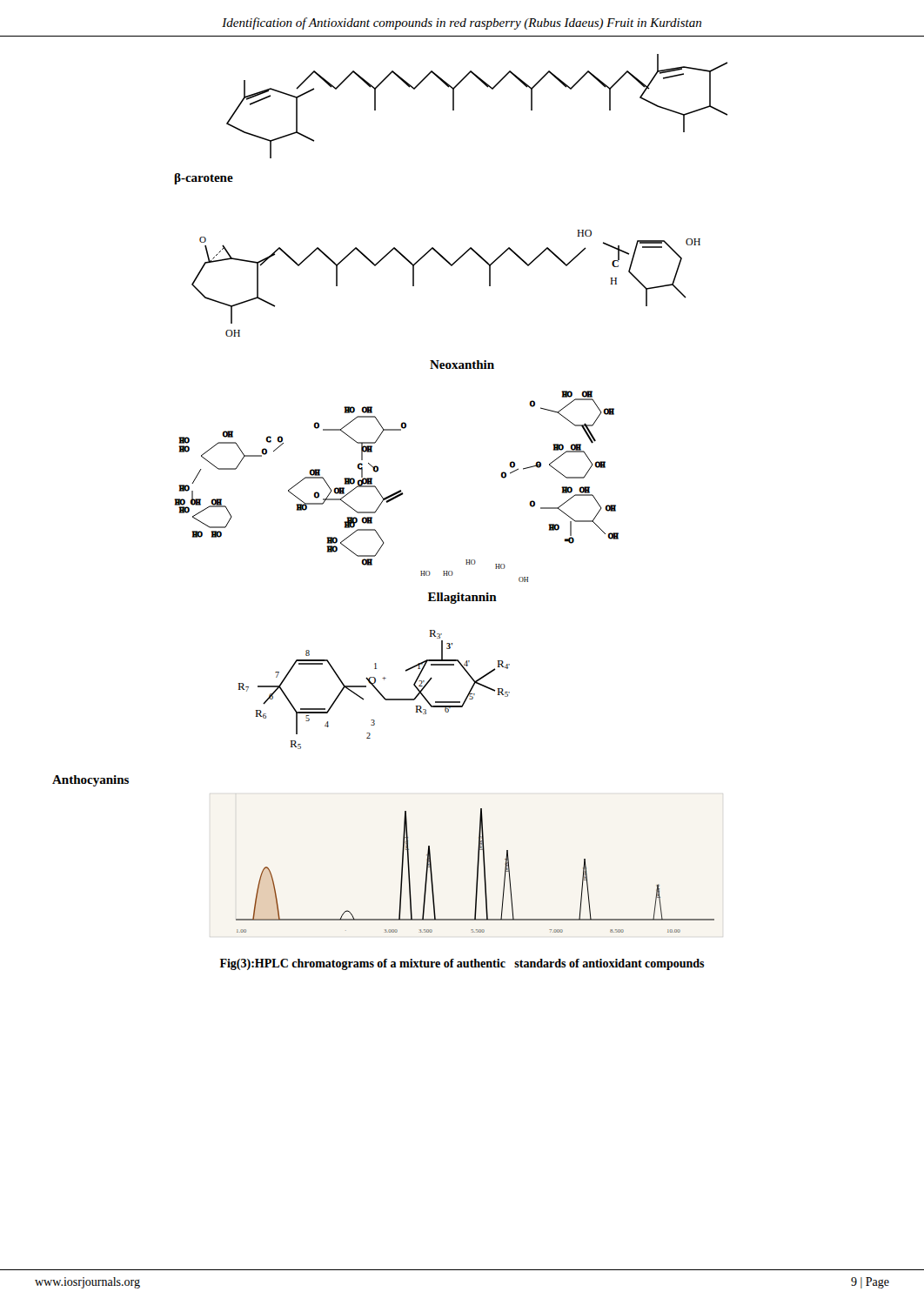The image size is (924, 1305).
Task: Navigate to the region starting "Fig(3):HPLC chromatograms of a mixture of"
Action: point(462,963)
